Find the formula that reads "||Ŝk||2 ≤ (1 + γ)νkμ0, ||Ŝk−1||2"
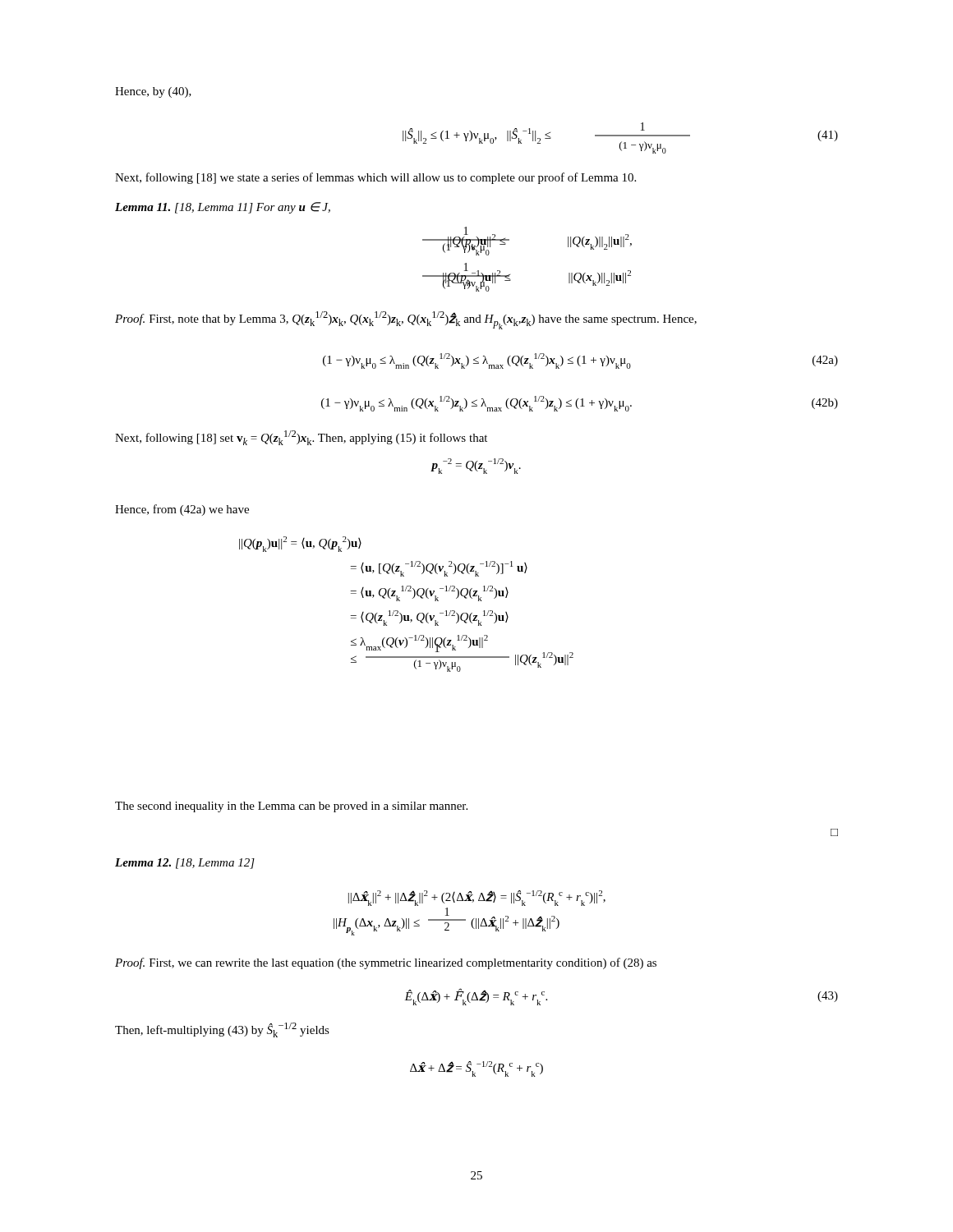This screenshot has width=953, height=1232. [x=534, y=133]
